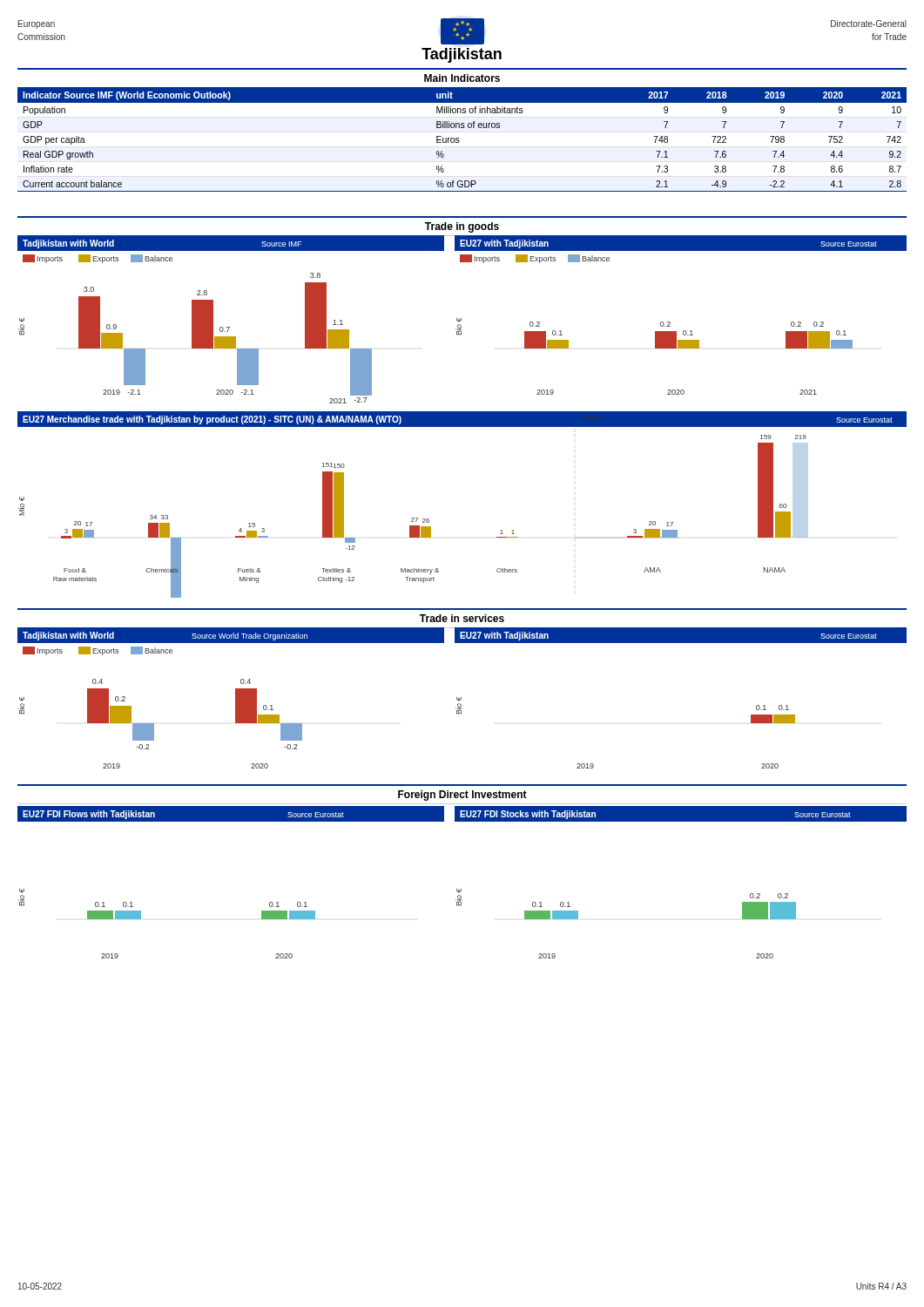Find the block starting "Foreign Direct Investment"
This screenshot has width=924, height=1307.
[x=462, y=795]
